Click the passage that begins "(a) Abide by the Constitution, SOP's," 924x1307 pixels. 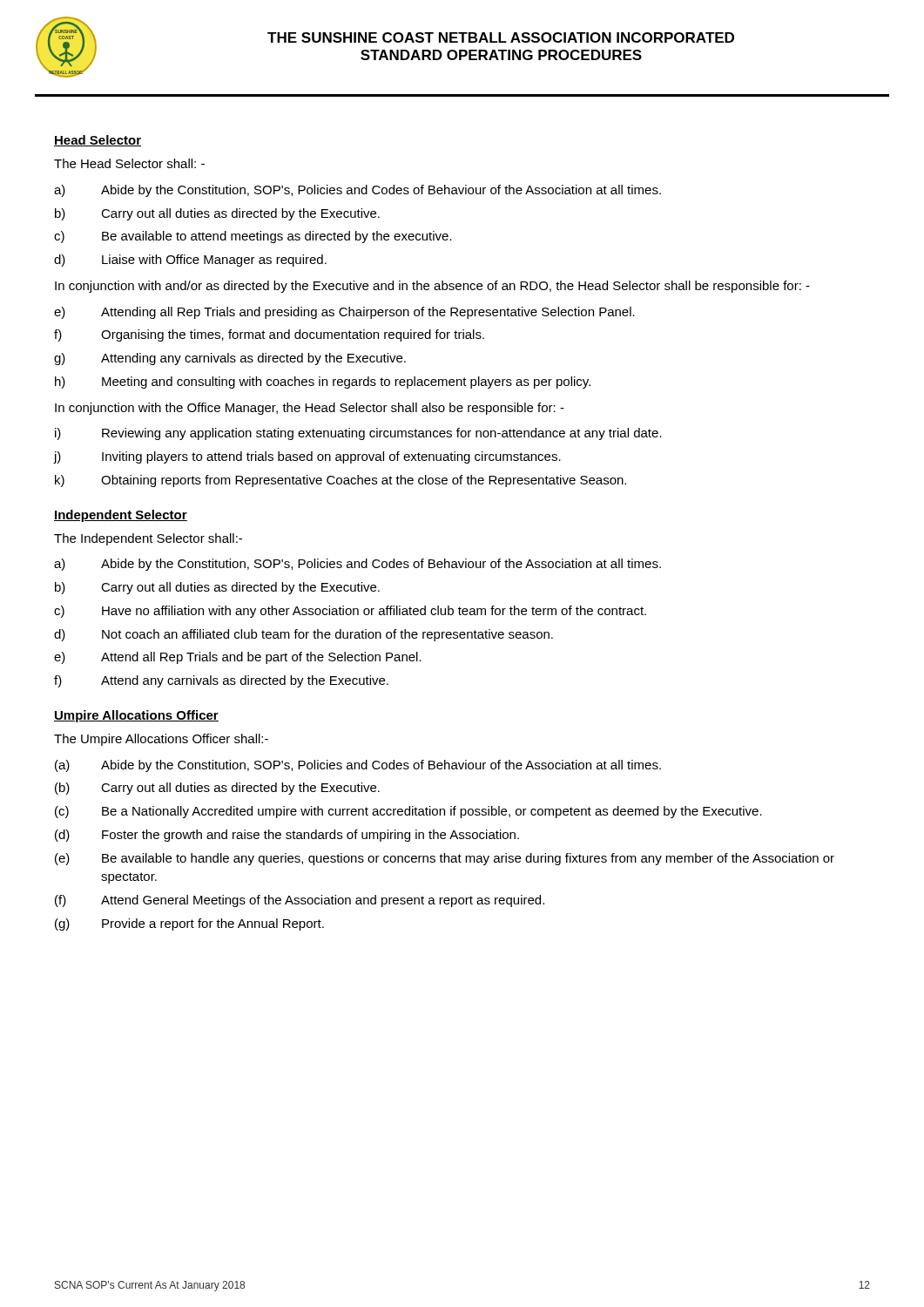coord(462,765)
